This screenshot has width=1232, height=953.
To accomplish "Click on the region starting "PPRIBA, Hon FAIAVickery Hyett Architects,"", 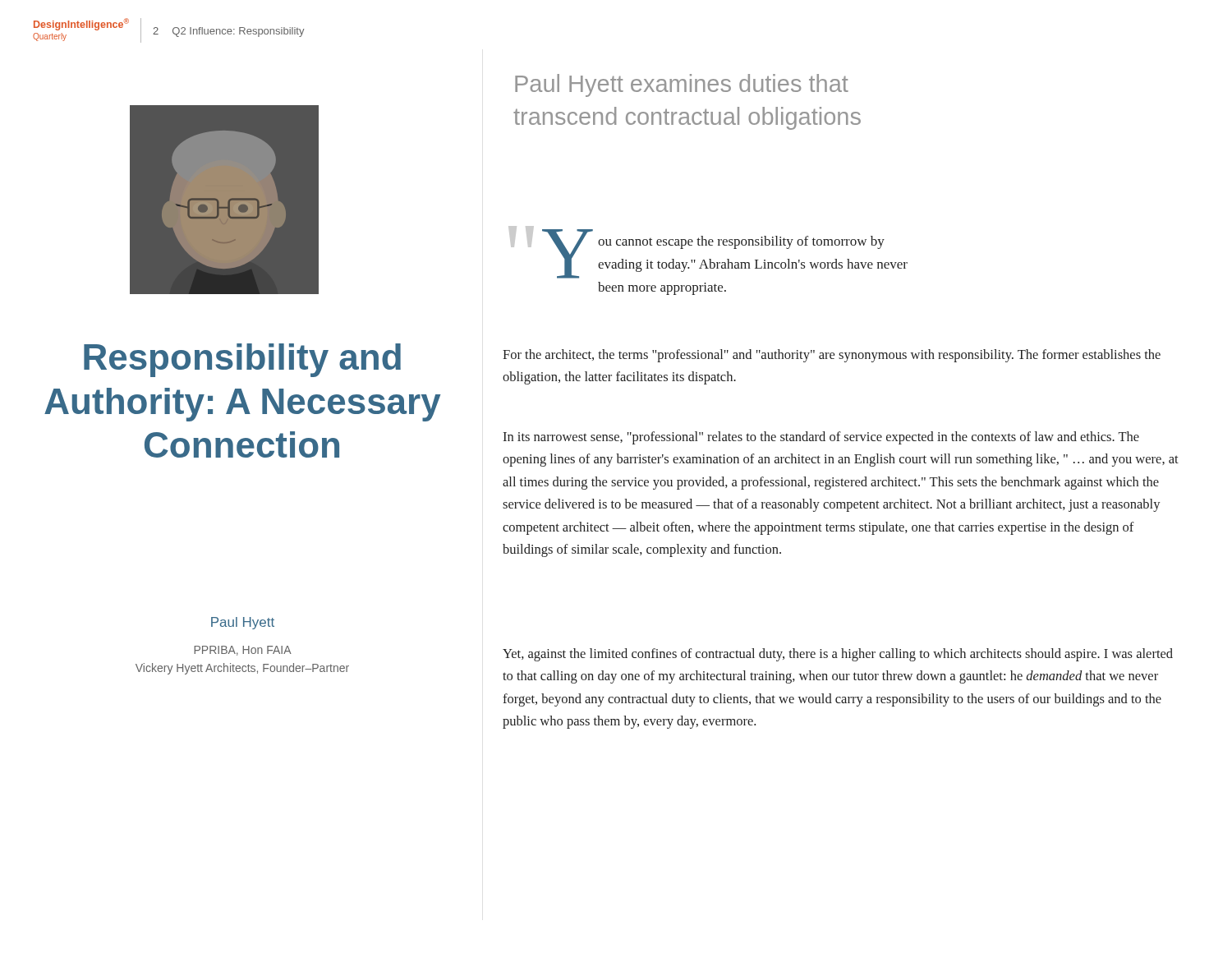I will coord(242,659).
